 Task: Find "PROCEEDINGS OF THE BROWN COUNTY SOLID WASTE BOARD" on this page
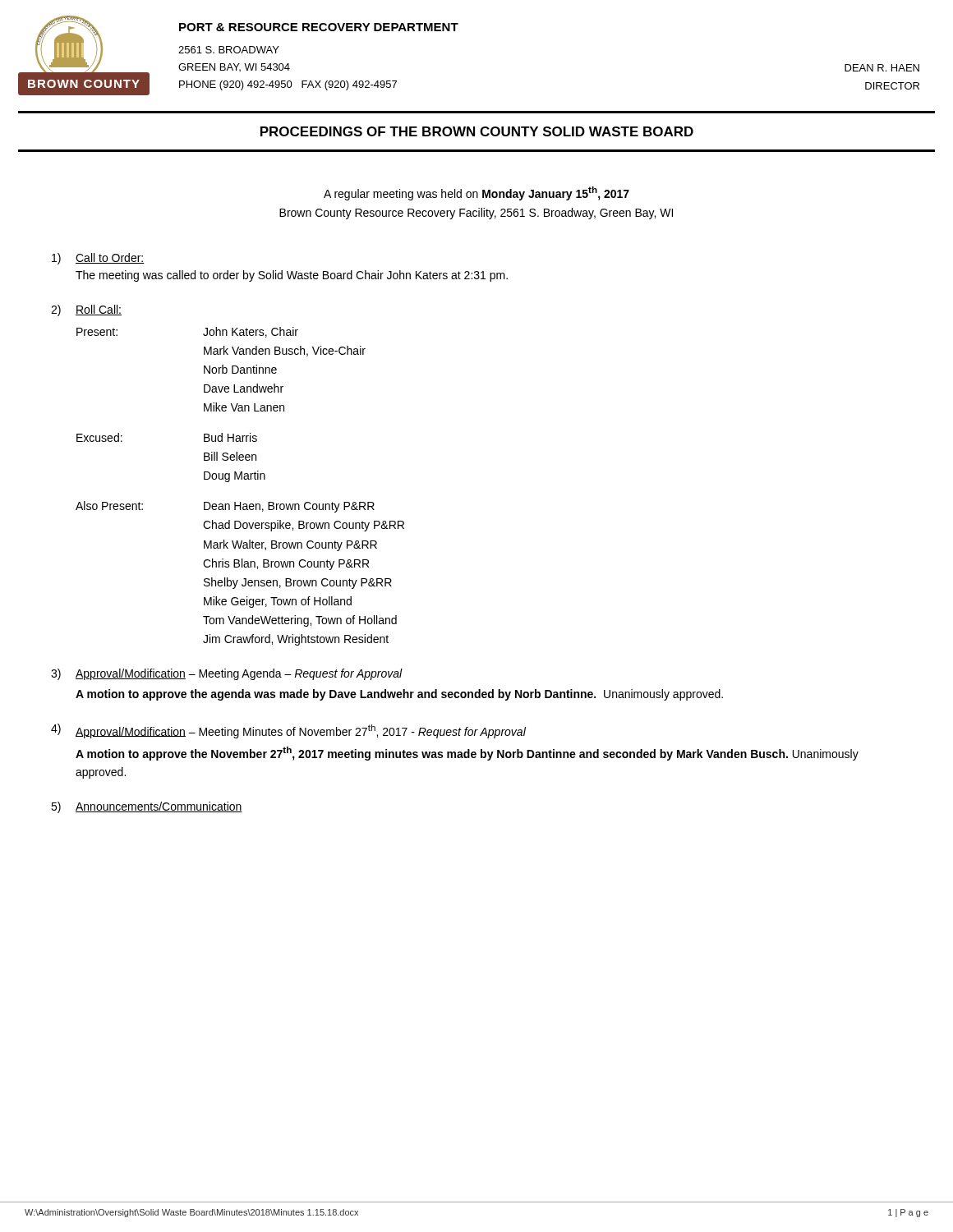(x=476, y=132)
